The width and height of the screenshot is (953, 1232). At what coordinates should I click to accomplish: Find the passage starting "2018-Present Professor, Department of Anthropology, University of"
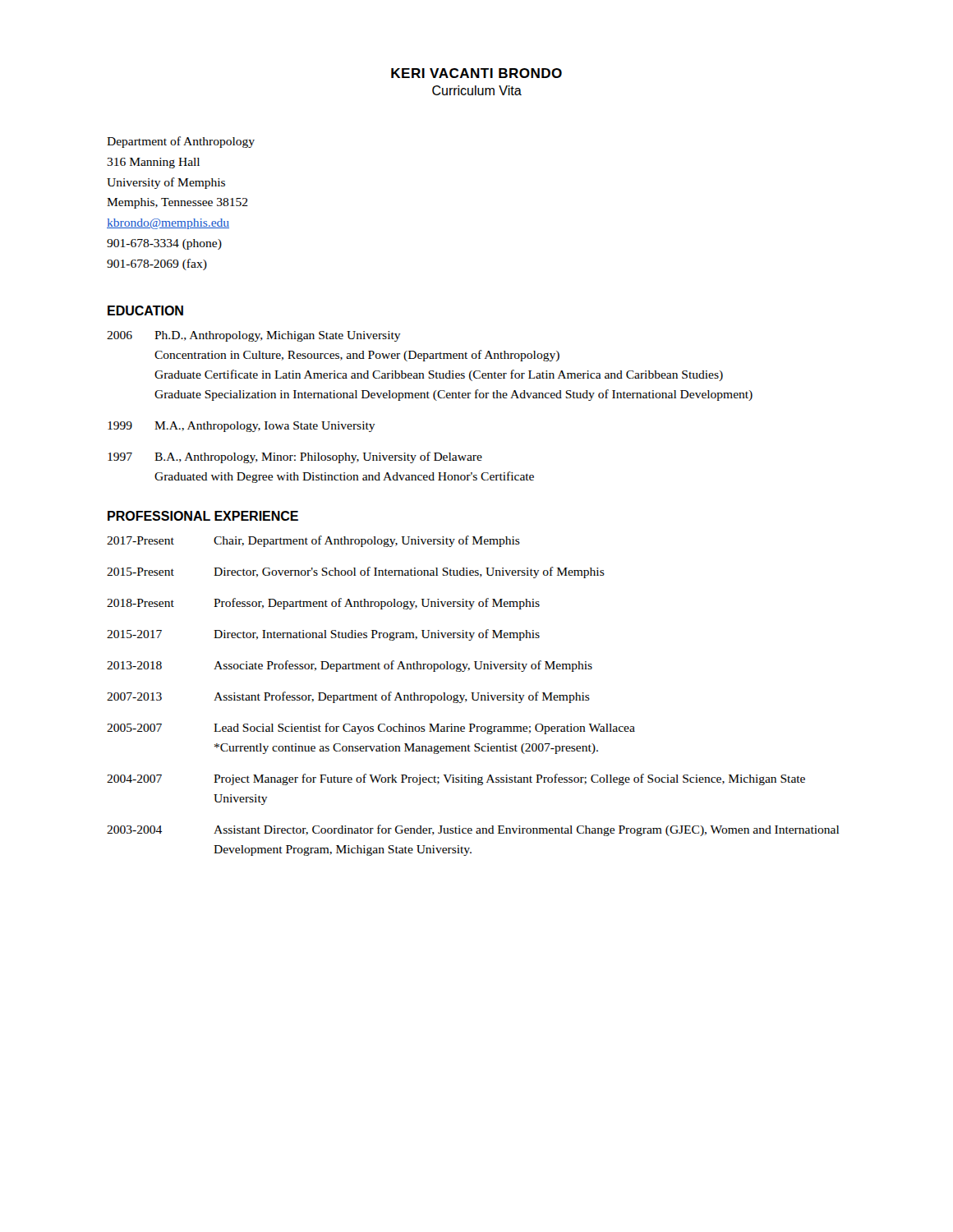pos(476,603)
